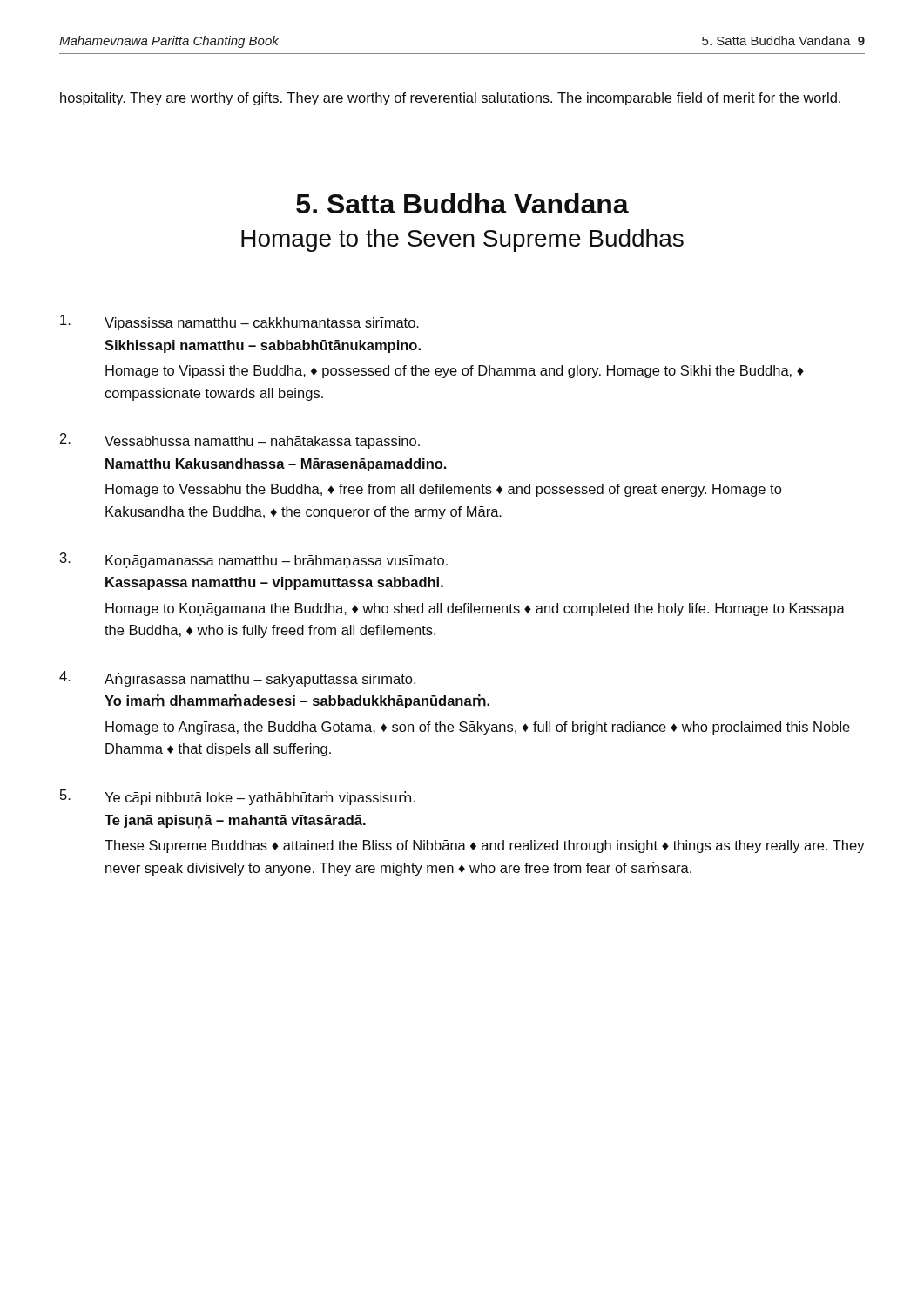Locate the block starting "4. Aṅgīrasassa namatthu – sakyaputtassa sirīmato. Yo imaṁ"
Viewport: 924px width, 1307px height.
[462, 714]
